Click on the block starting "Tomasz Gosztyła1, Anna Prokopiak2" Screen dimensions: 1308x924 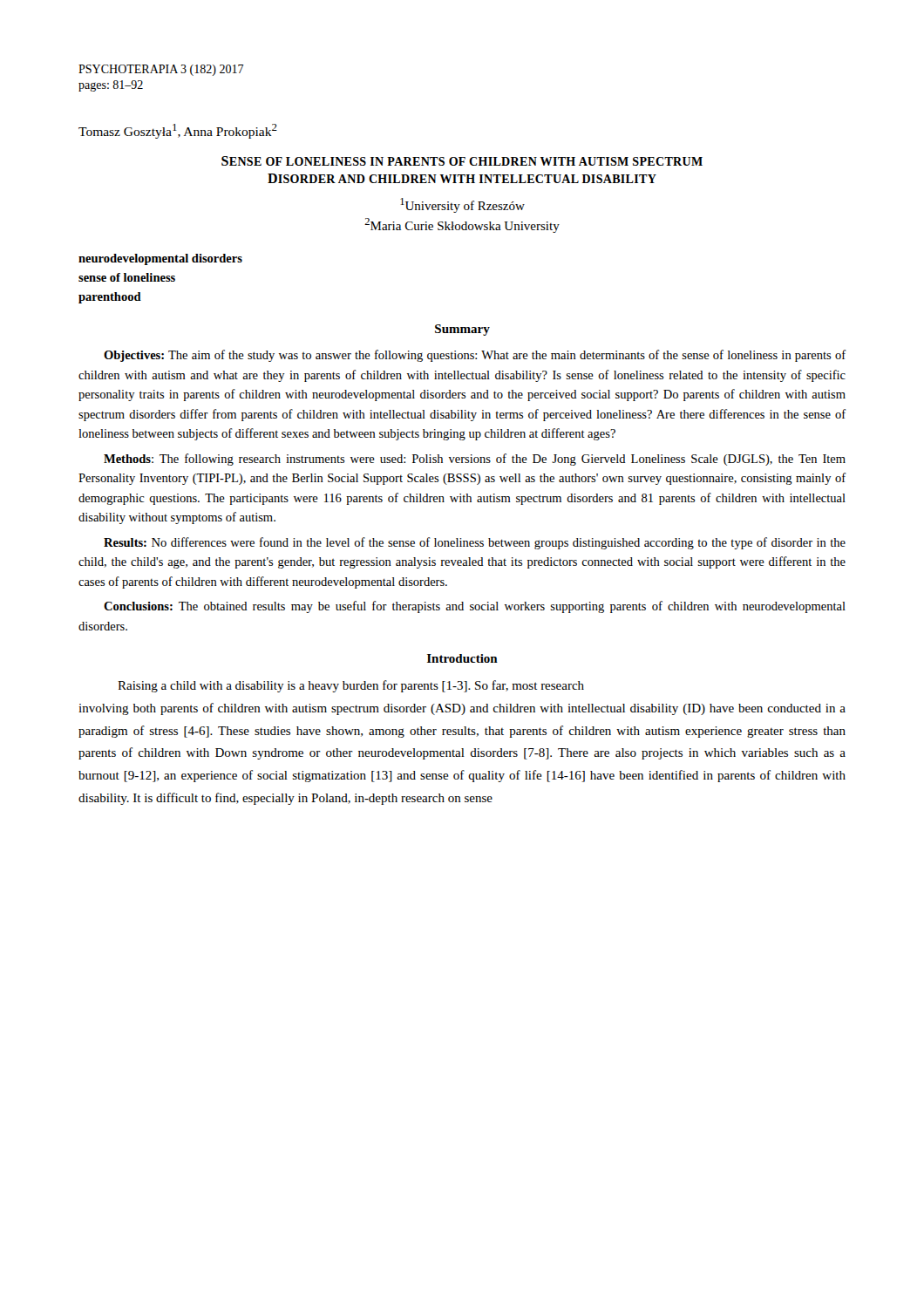click(178, 130)
